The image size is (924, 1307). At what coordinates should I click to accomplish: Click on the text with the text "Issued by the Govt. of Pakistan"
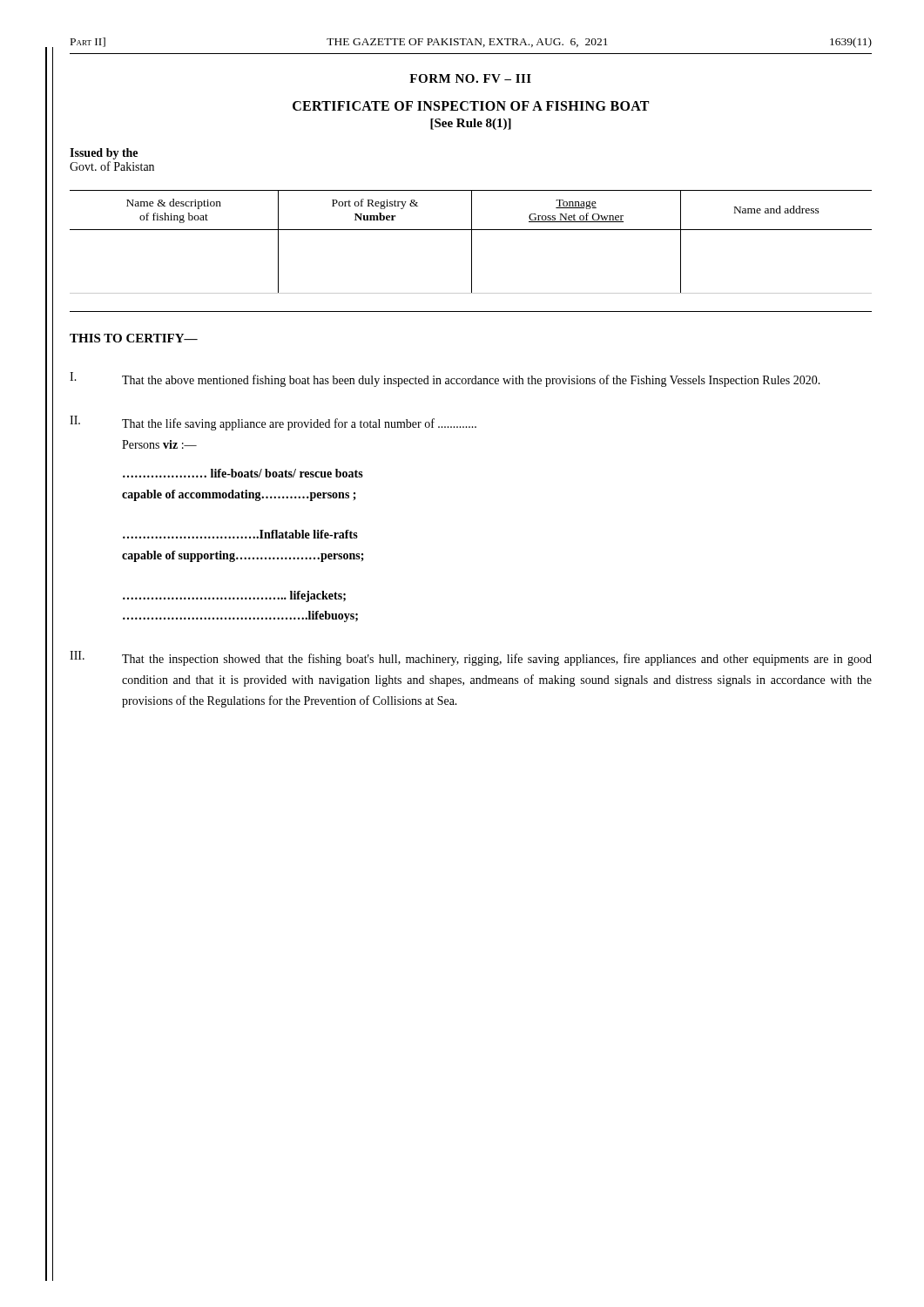pos(104,154)
